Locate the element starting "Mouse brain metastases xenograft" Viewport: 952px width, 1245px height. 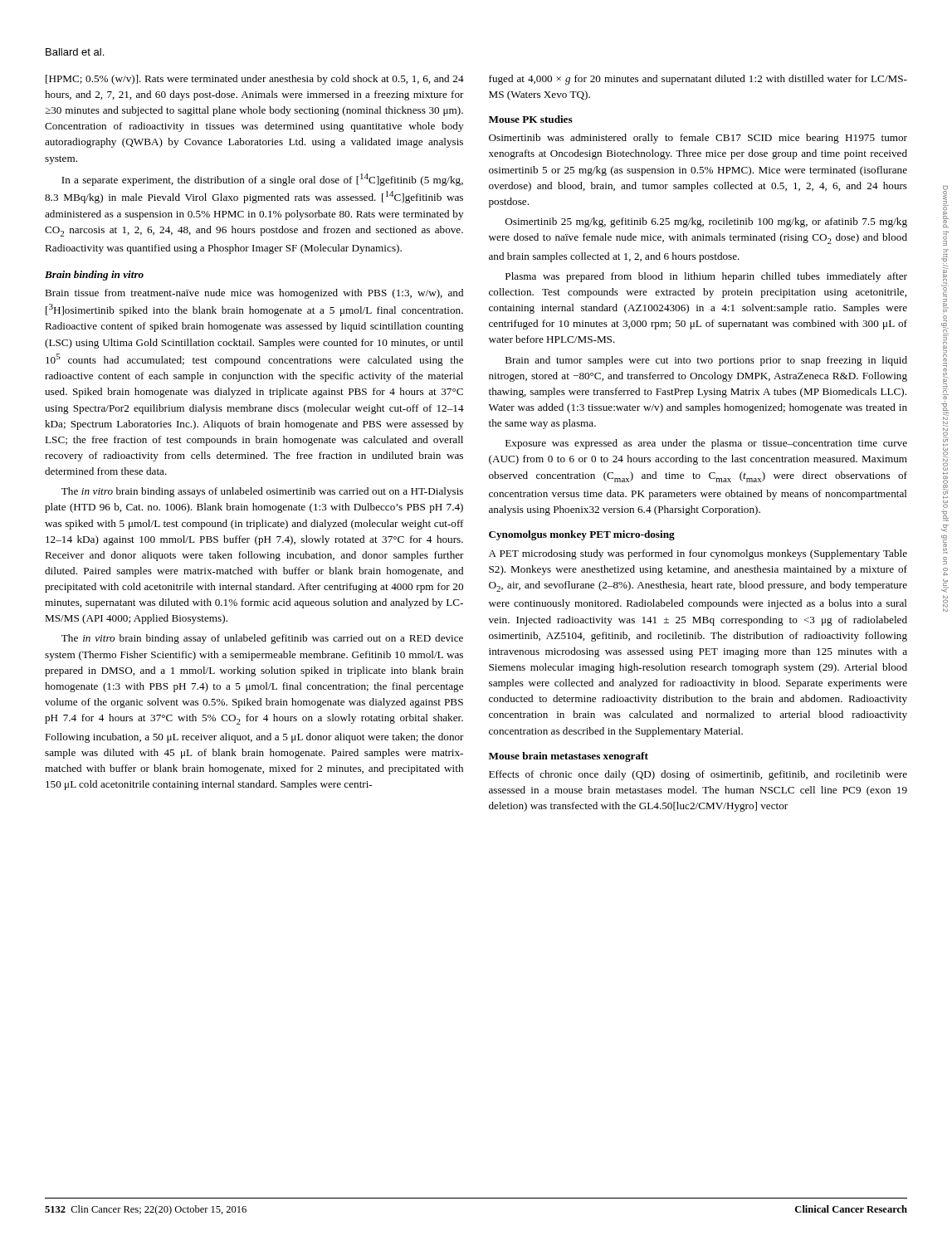pyautogui.click(x=568, y=755)
